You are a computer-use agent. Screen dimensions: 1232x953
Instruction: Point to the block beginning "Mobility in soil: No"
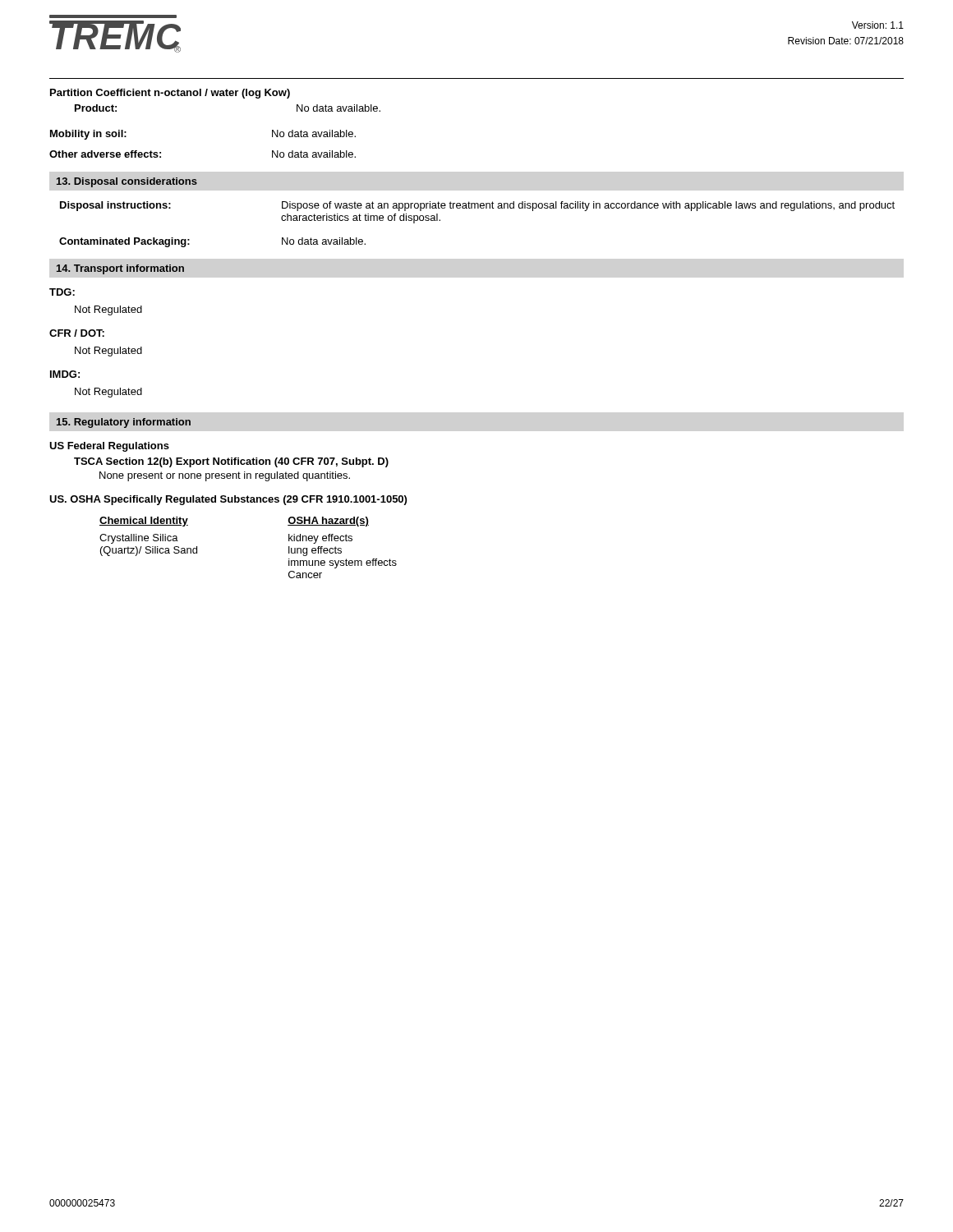[83, 134]
